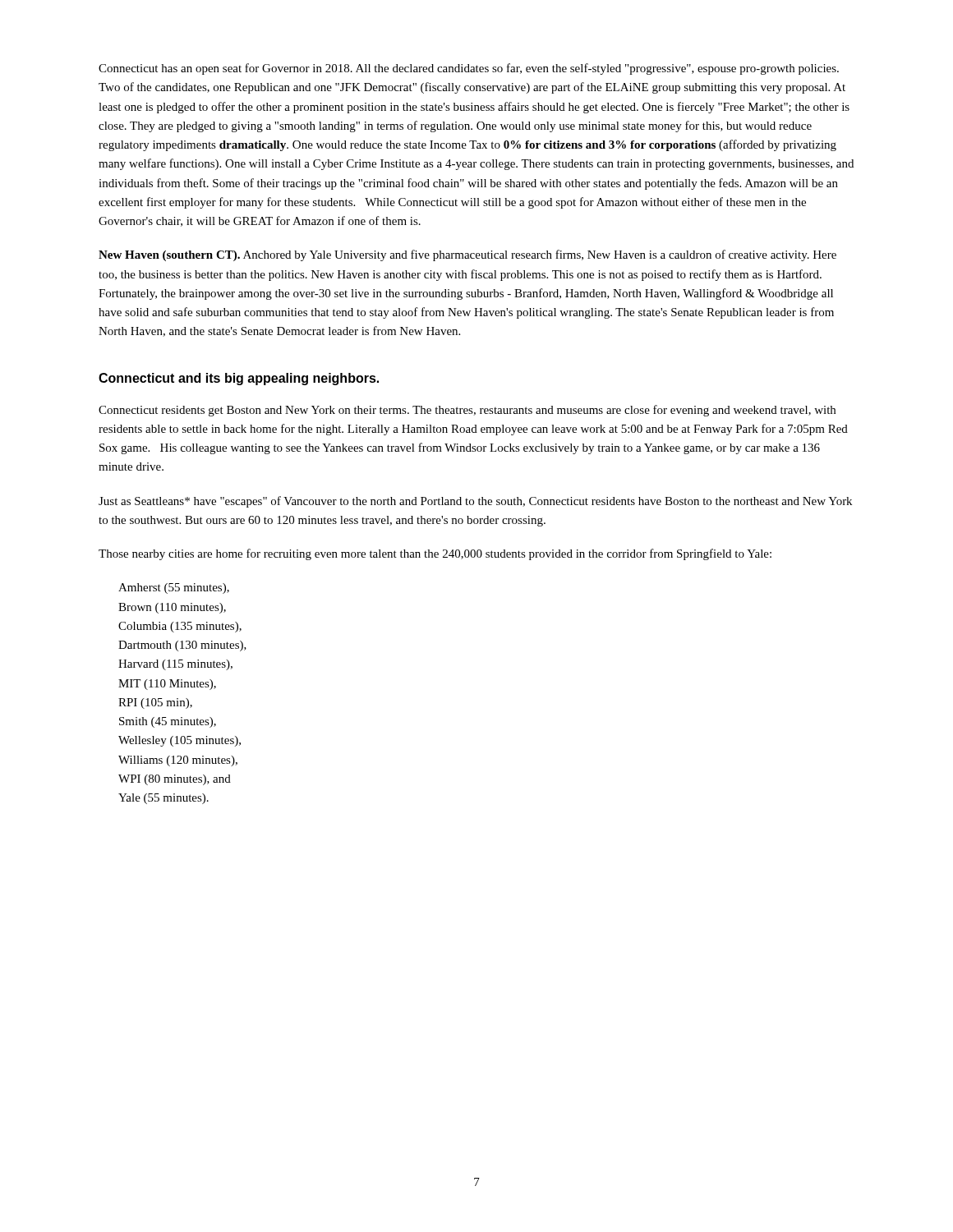Click on the list item that reads "Williams (120 minutes),"

click(178, 759)
